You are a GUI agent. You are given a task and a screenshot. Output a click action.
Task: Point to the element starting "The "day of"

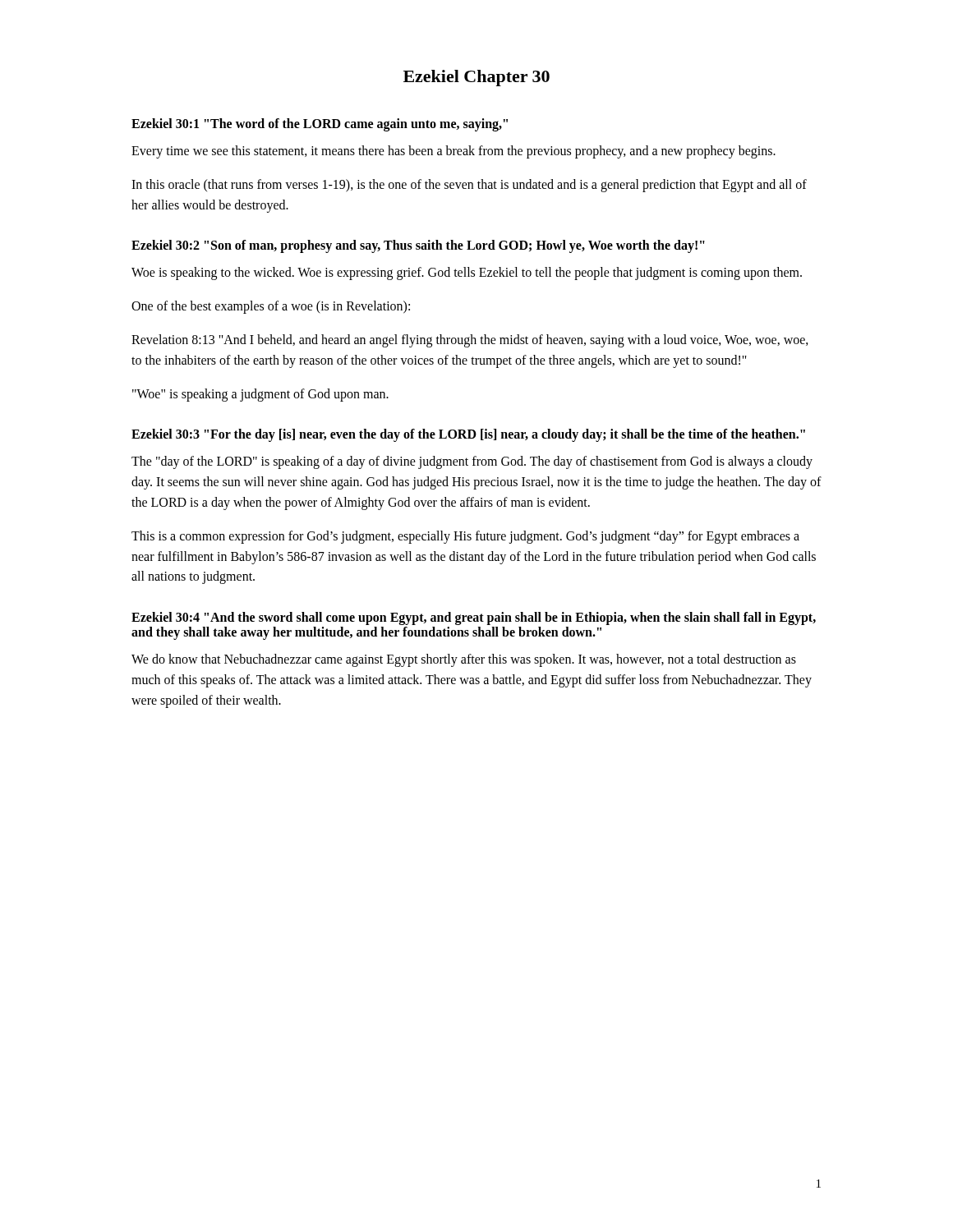point(476,482)
